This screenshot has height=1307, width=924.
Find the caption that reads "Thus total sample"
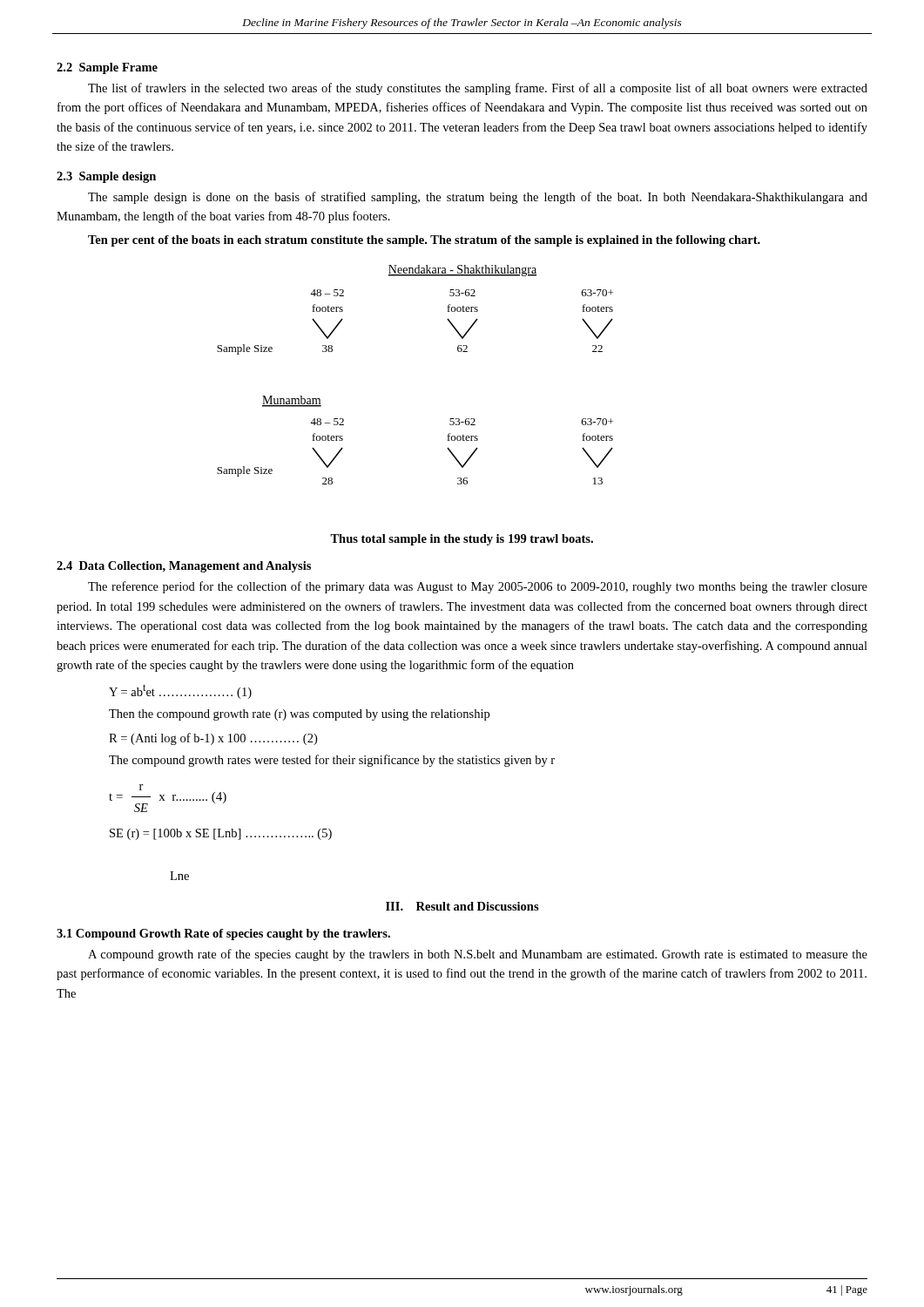[462, 539]
